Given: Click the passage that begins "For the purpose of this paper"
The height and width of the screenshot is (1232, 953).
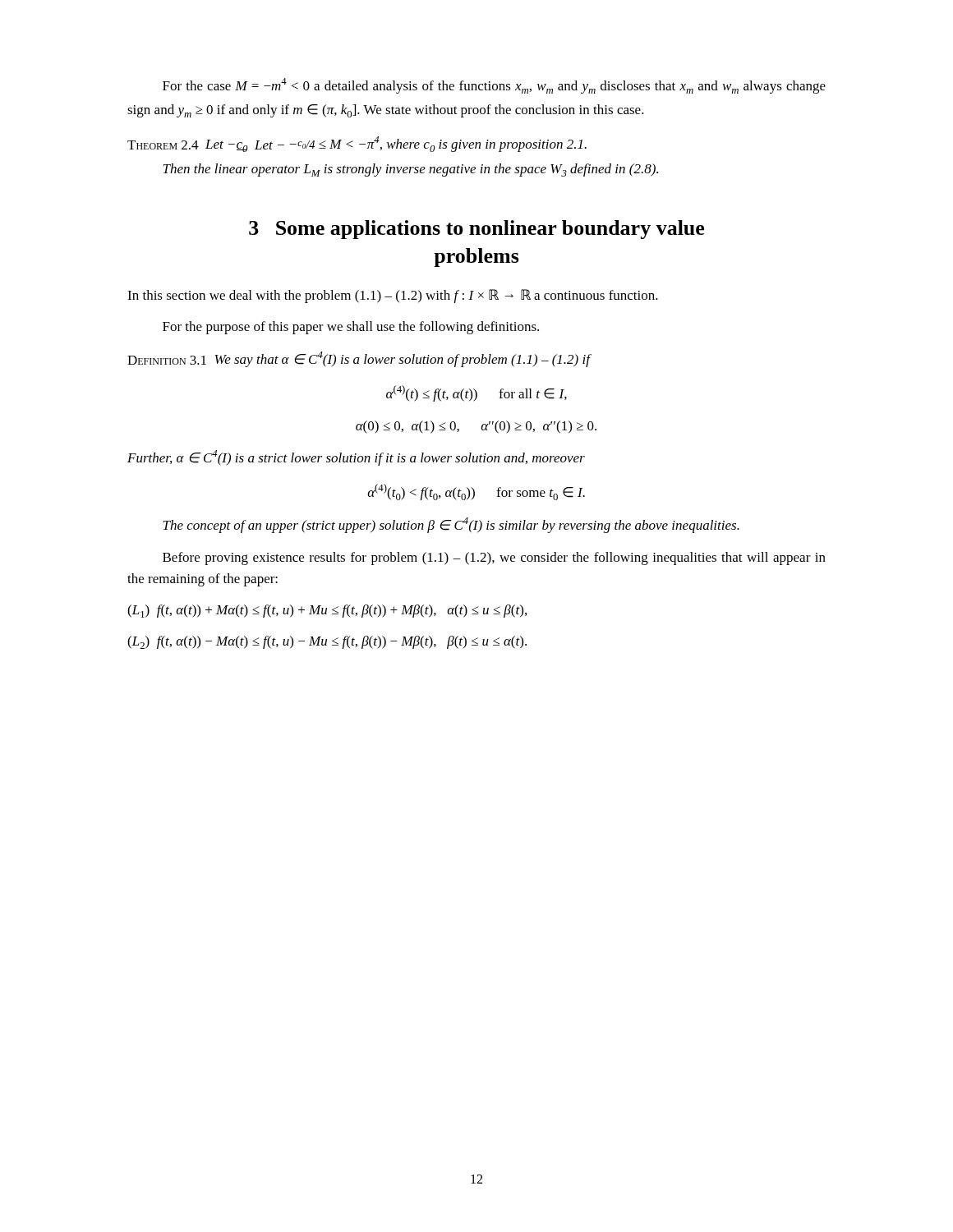Looking at the screenshot, I should (476, 327).
